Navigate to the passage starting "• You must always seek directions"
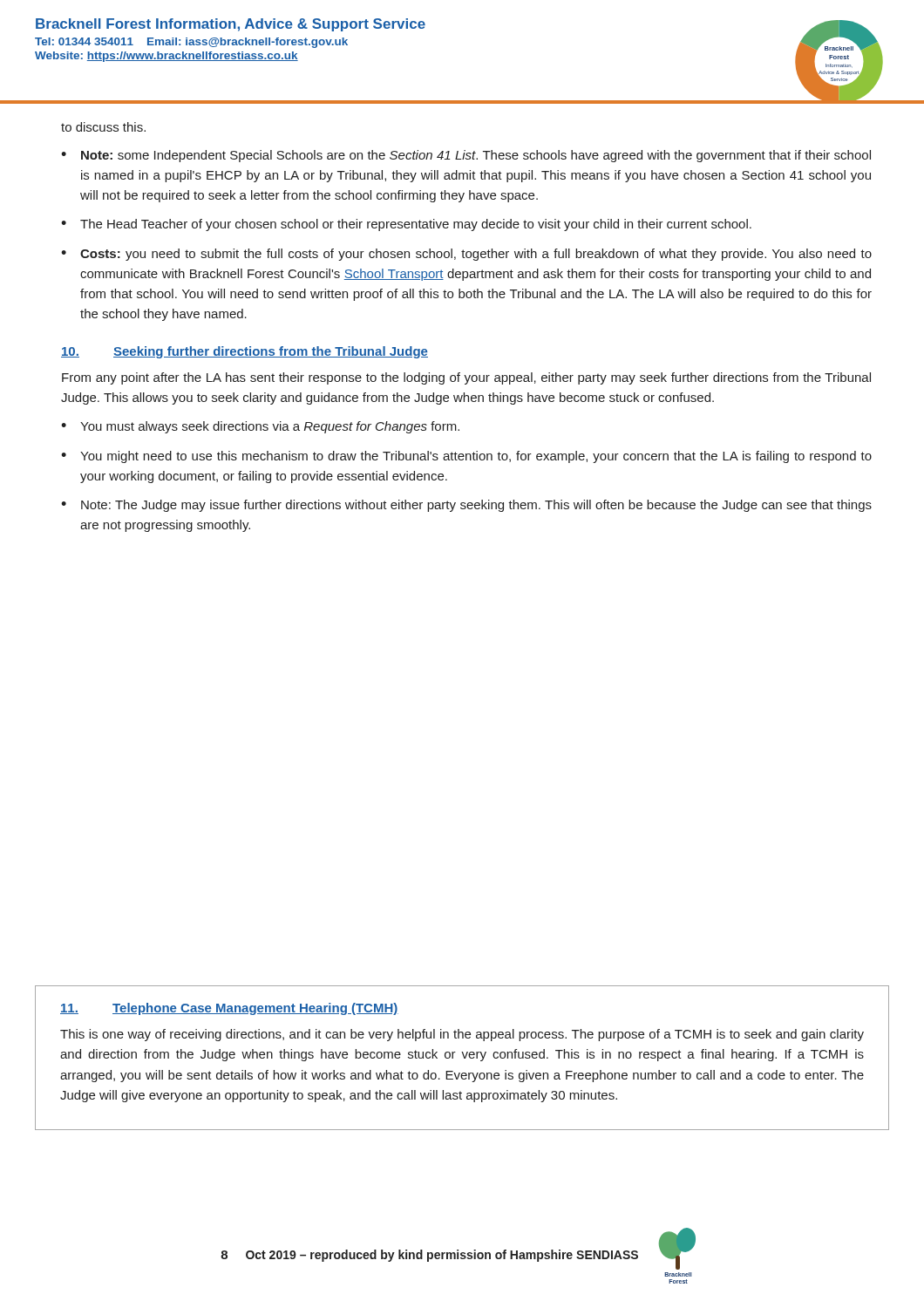The height and width of the screenshot is (1308, 924). point(466,426)
